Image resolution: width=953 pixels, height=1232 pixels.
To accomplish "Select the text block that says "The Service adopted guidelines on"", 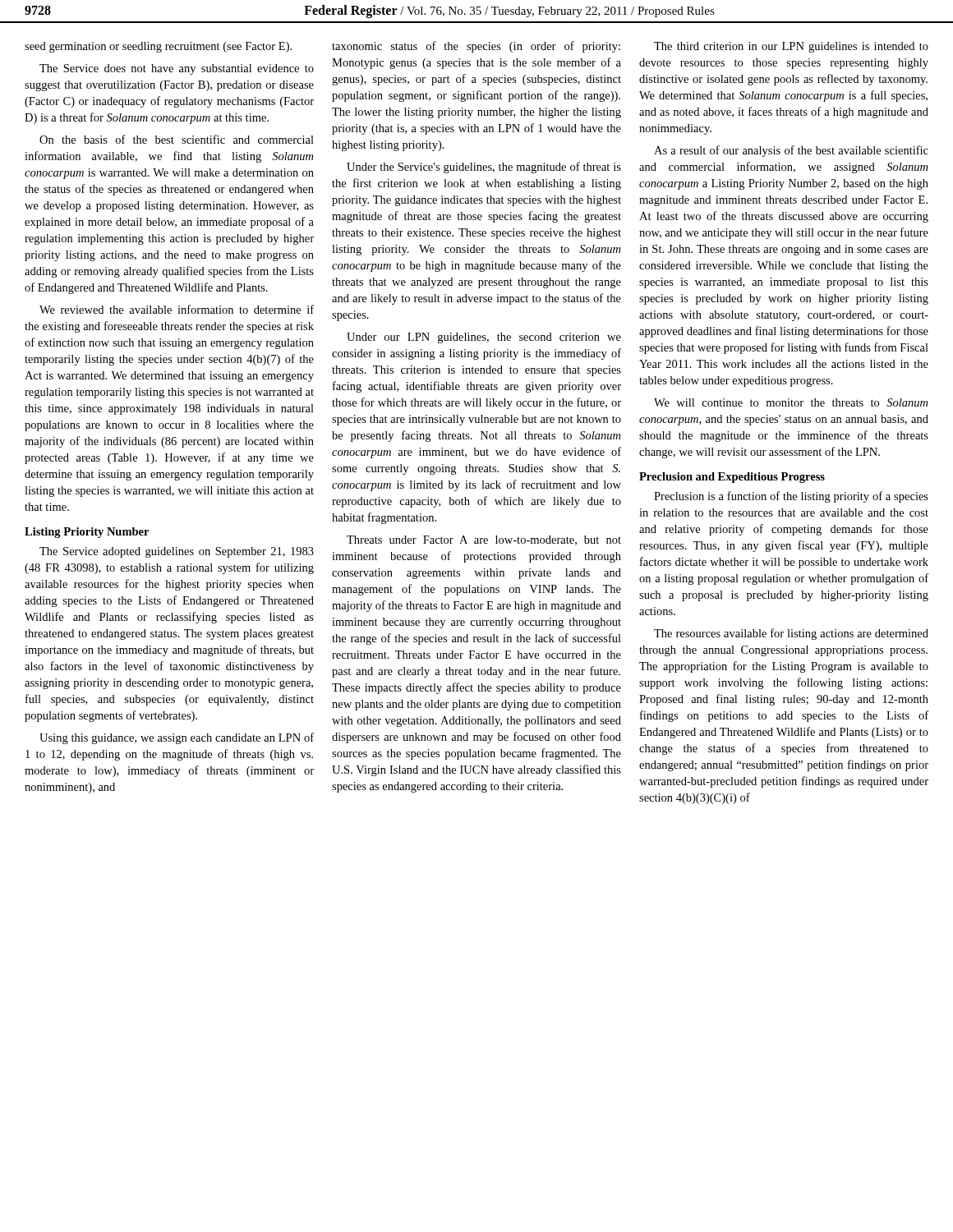I will (x=169, y=669).
